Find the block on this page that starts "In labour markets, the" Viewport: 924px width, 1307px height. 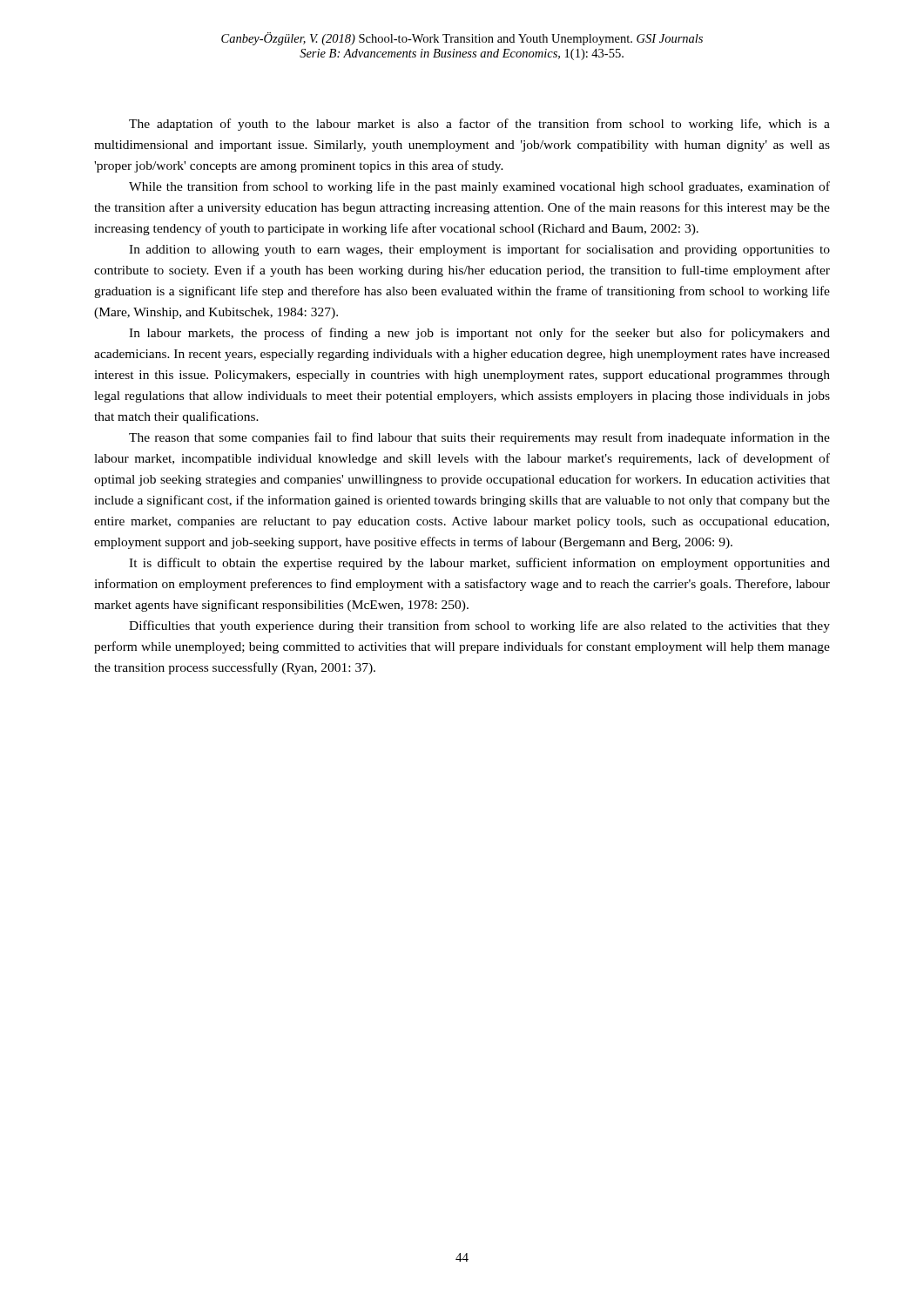[x=462, y=375]
